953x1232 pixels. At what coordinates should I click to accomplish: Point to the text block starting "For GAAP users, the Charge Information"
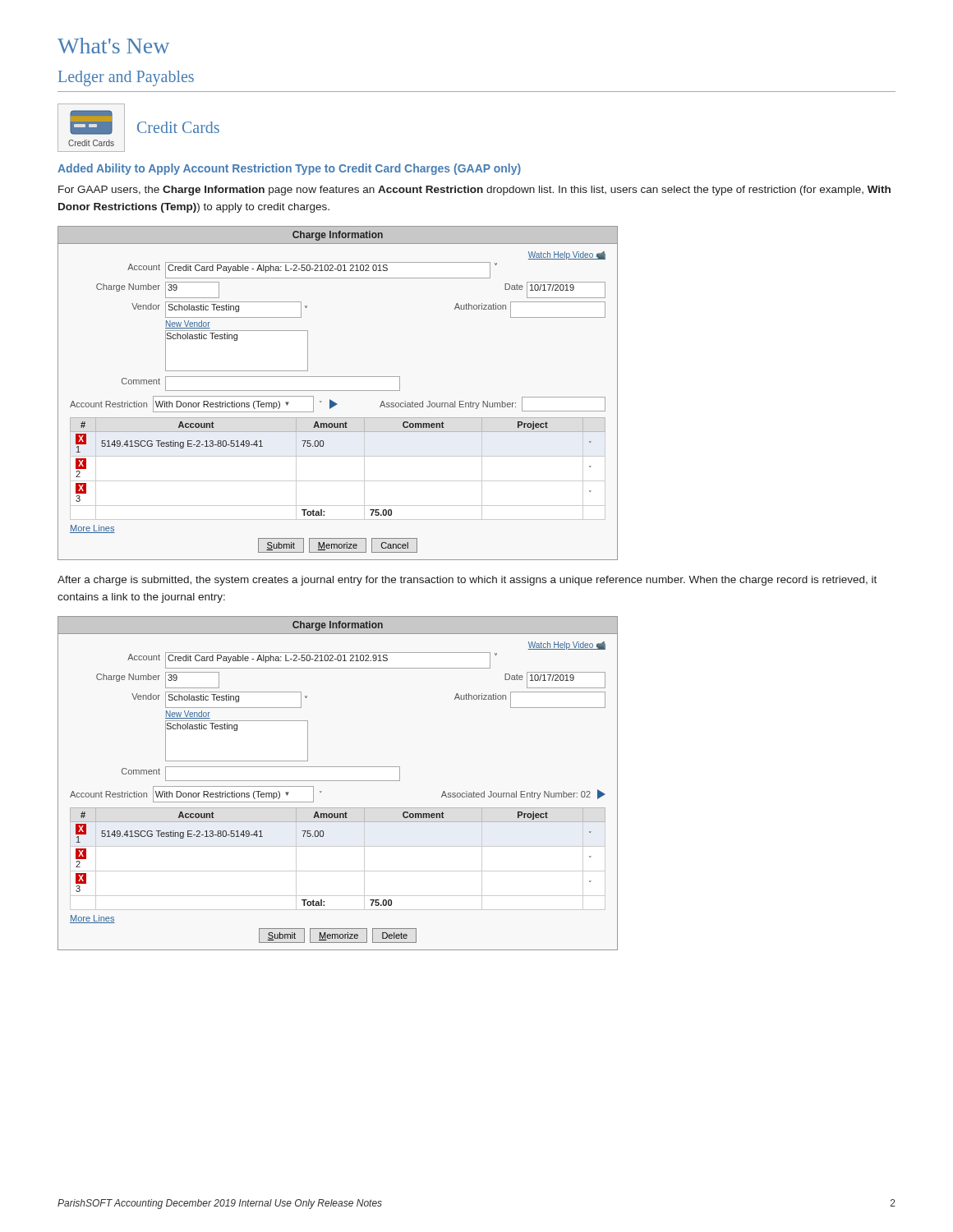[x=476, y=199]
